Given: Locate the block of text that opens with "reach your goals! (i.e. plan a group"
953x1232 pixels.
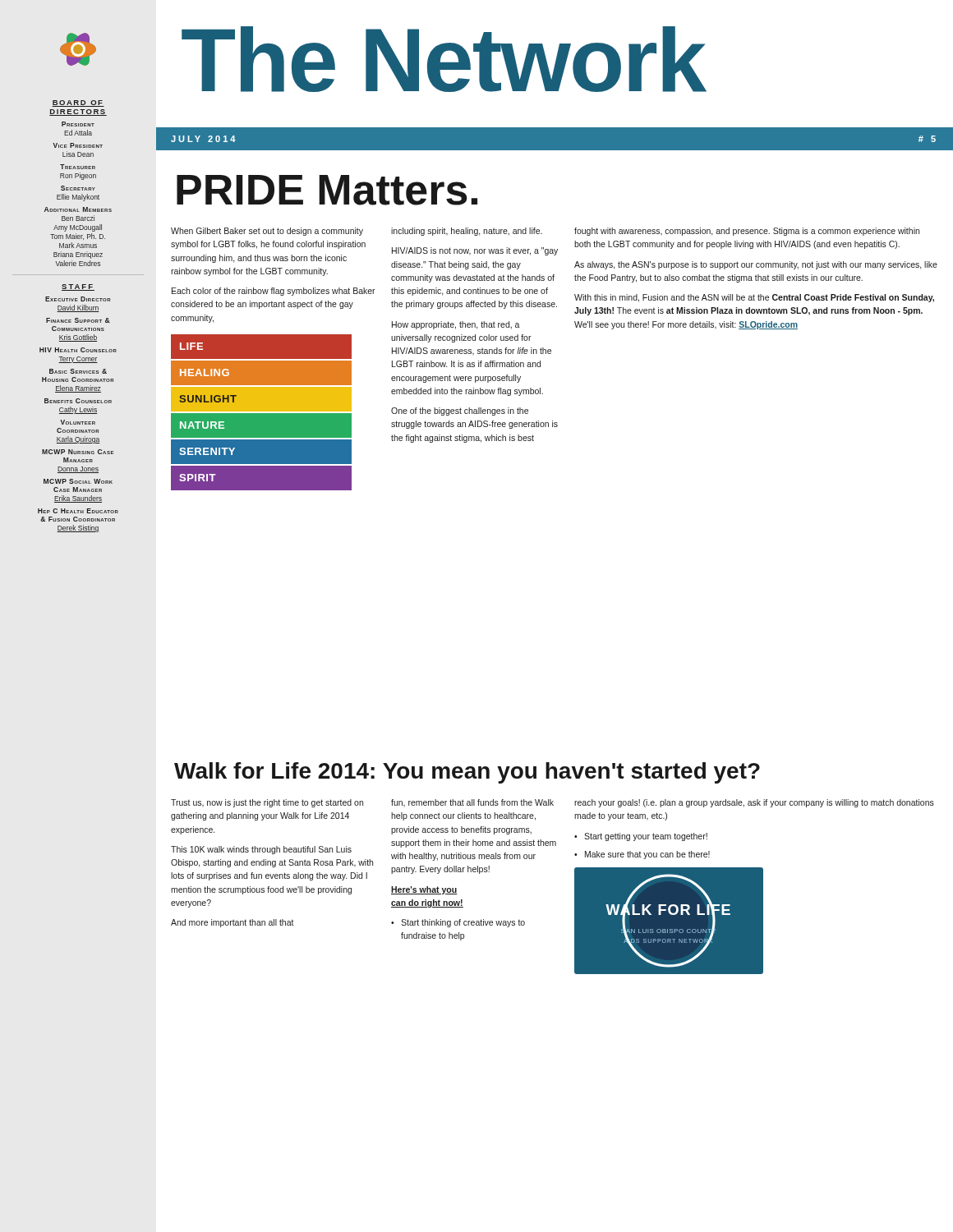Looking at the screenshot, I should pos(754,809).
